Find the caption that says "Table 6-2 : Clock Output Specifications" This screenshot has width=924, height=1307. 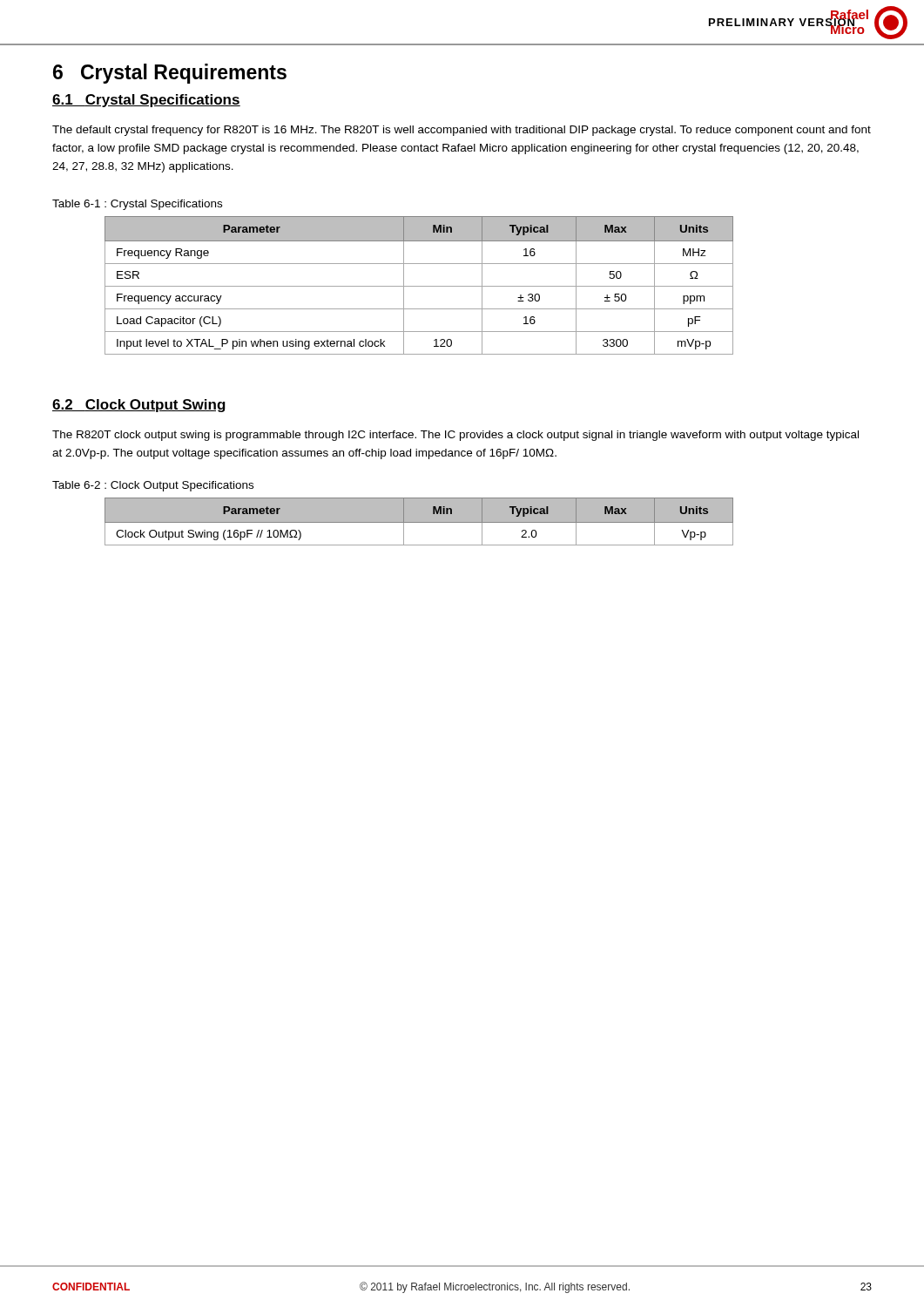coord(153,485)
